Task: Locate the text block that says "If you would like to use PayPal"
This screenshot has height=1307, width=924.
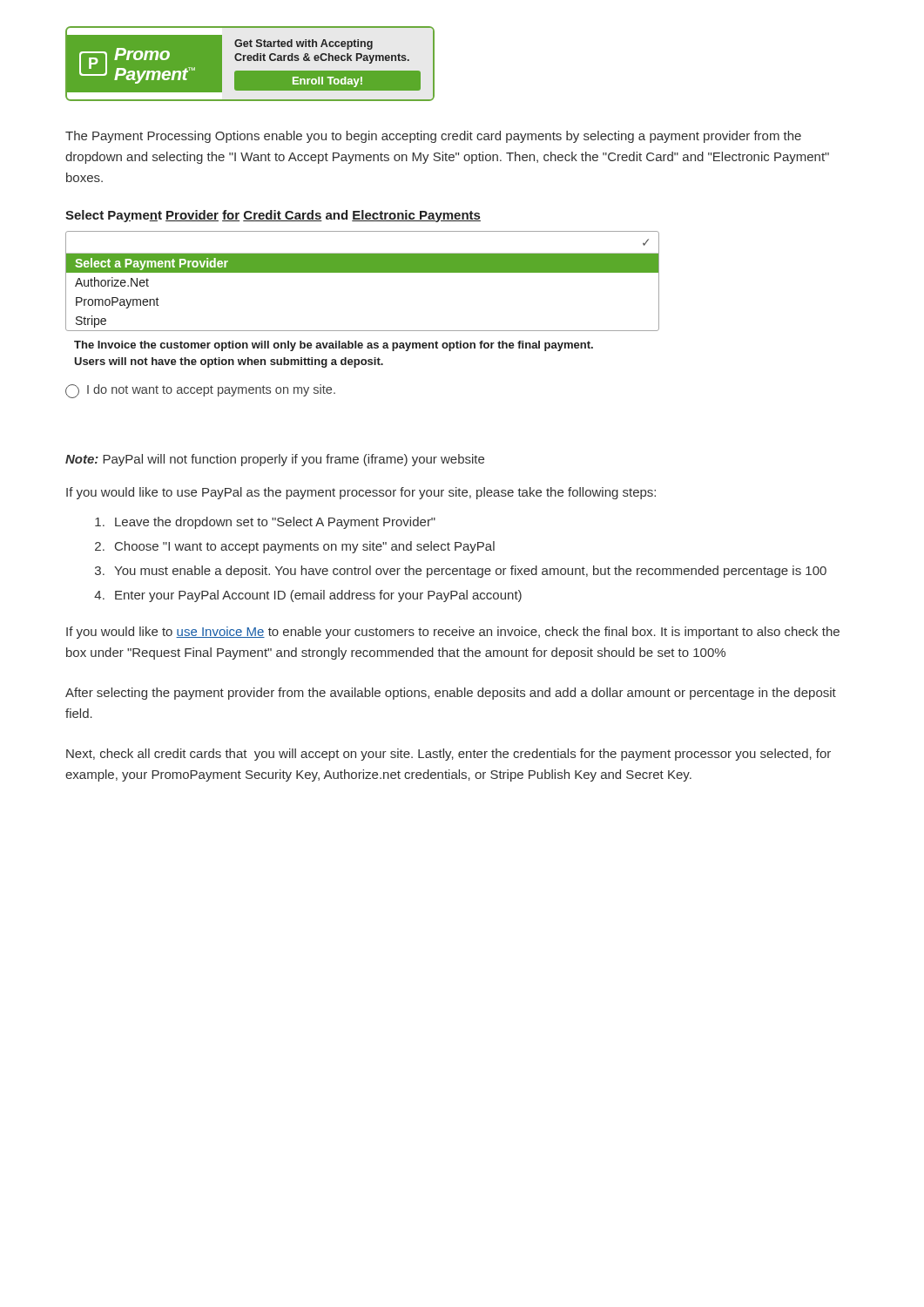Action: [x=361, y=491]
